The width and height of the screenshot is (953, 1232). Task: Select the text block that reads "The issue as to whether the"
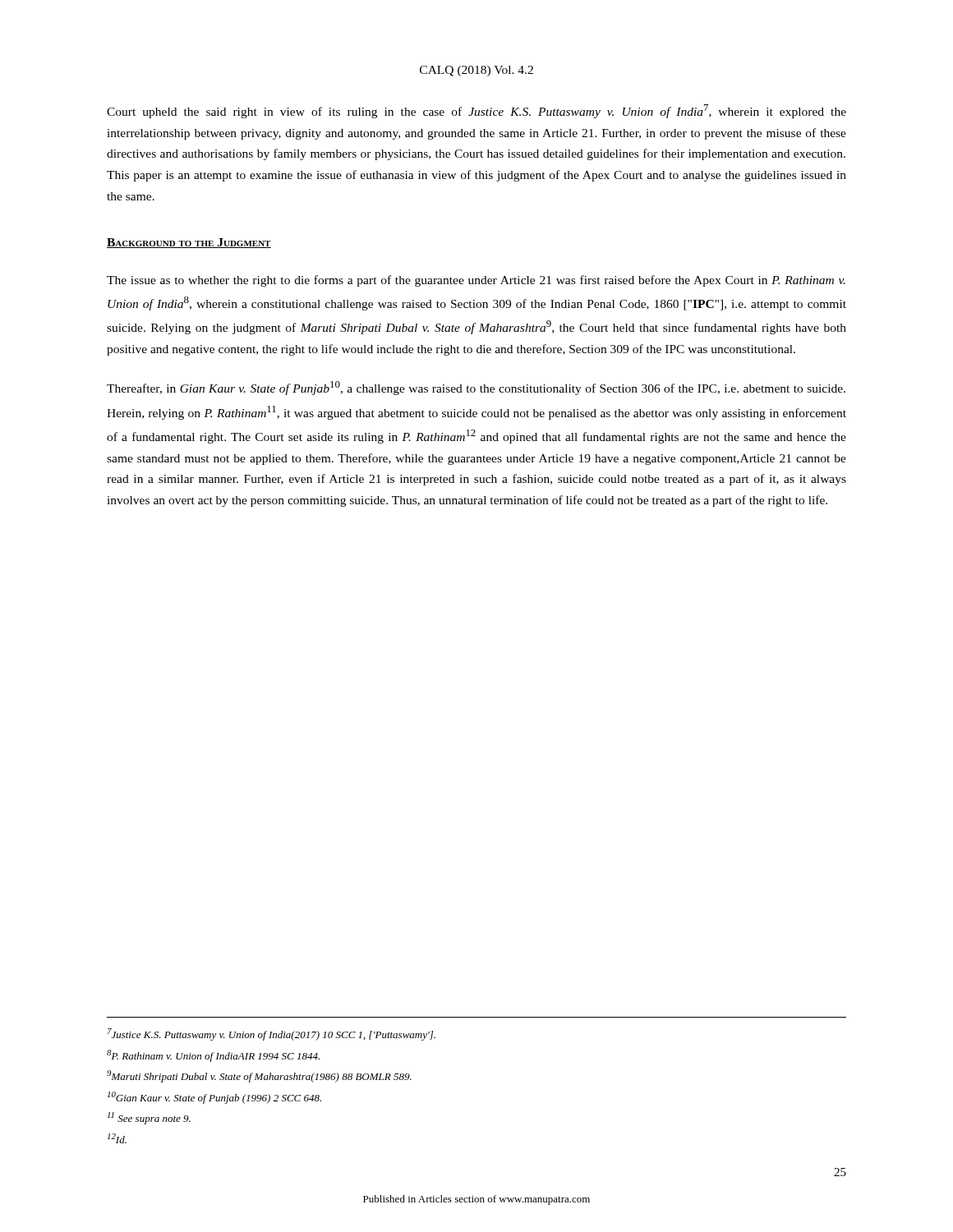coord(476,314)
